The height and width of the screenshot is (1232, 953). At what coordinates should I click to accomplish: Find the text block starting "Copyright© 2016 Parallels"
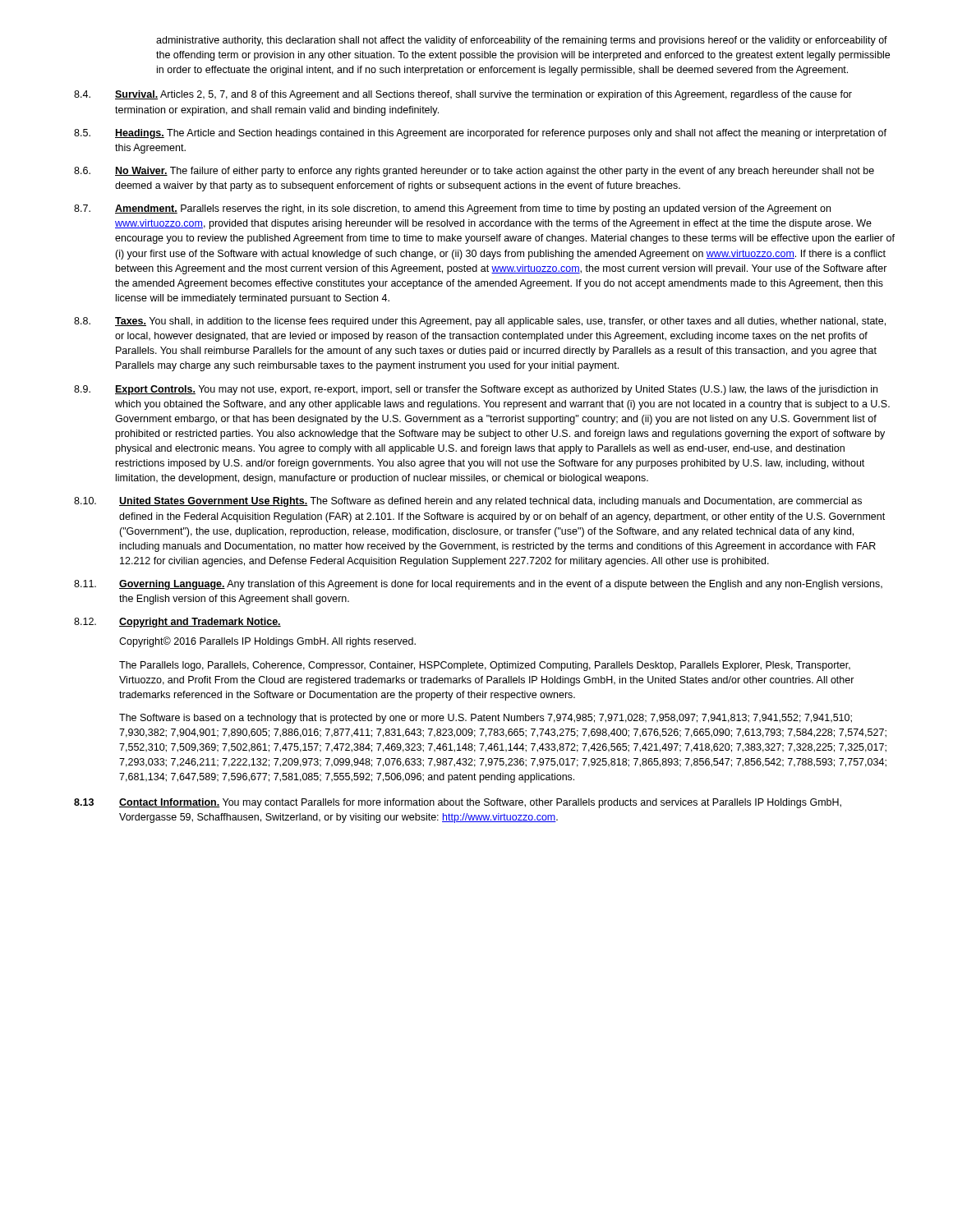click(x=268, y=642)
